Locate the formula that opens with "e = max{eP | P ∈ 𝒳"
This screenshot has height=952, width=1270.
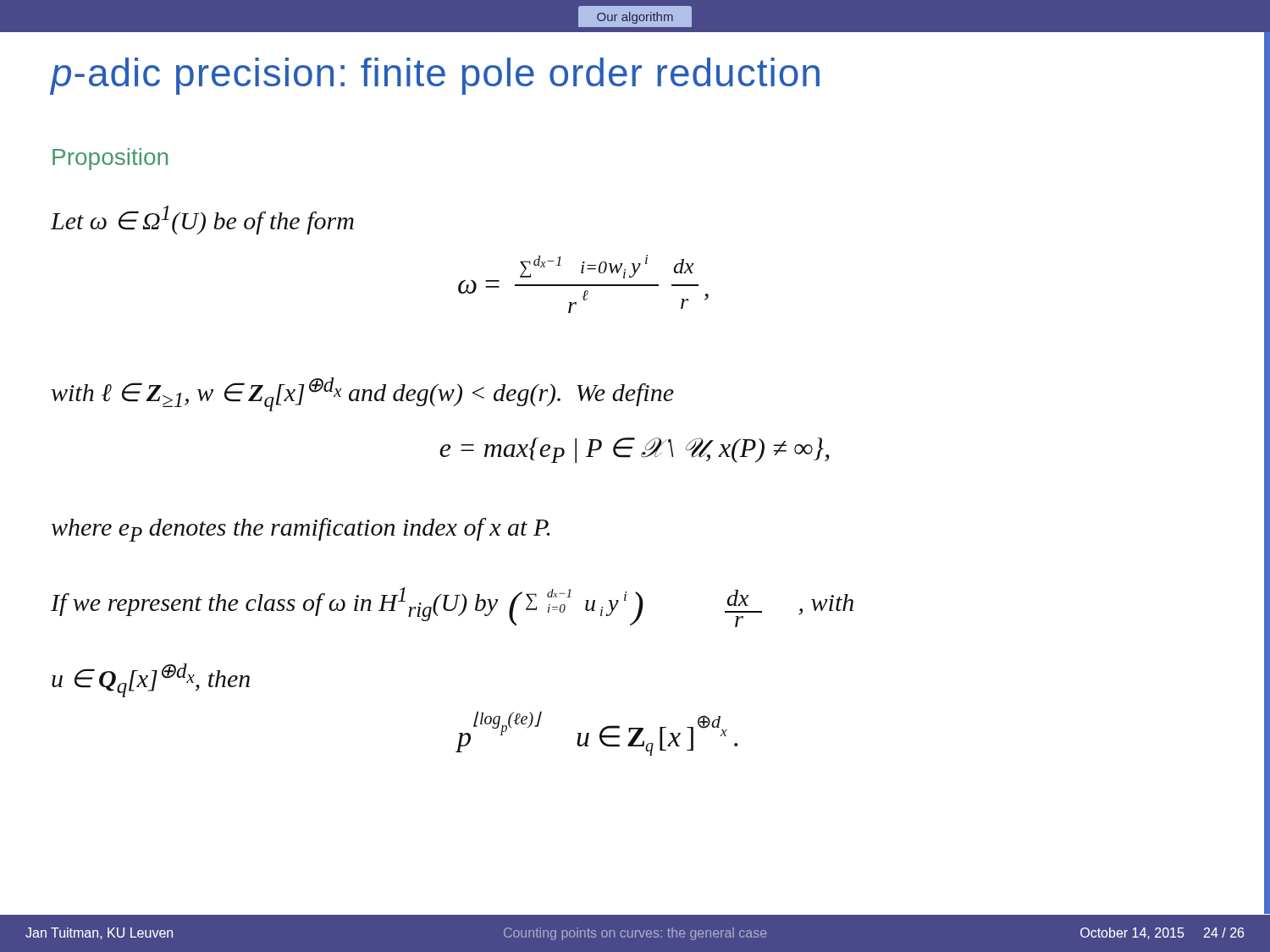pyautogui.click(x=635, y=450)
